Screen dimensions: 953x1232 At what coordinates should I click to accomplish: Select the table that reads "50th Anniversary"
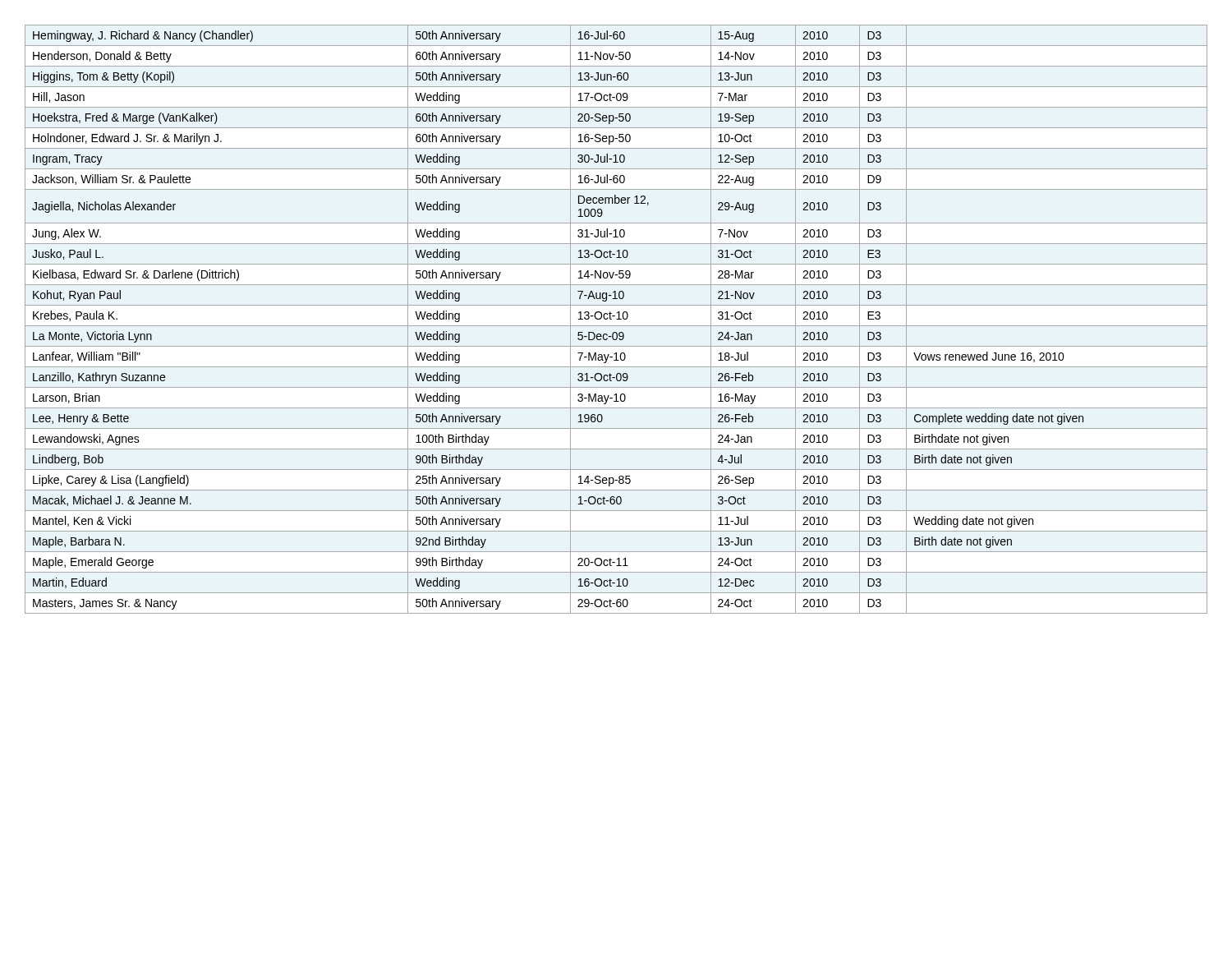(616, 319)
